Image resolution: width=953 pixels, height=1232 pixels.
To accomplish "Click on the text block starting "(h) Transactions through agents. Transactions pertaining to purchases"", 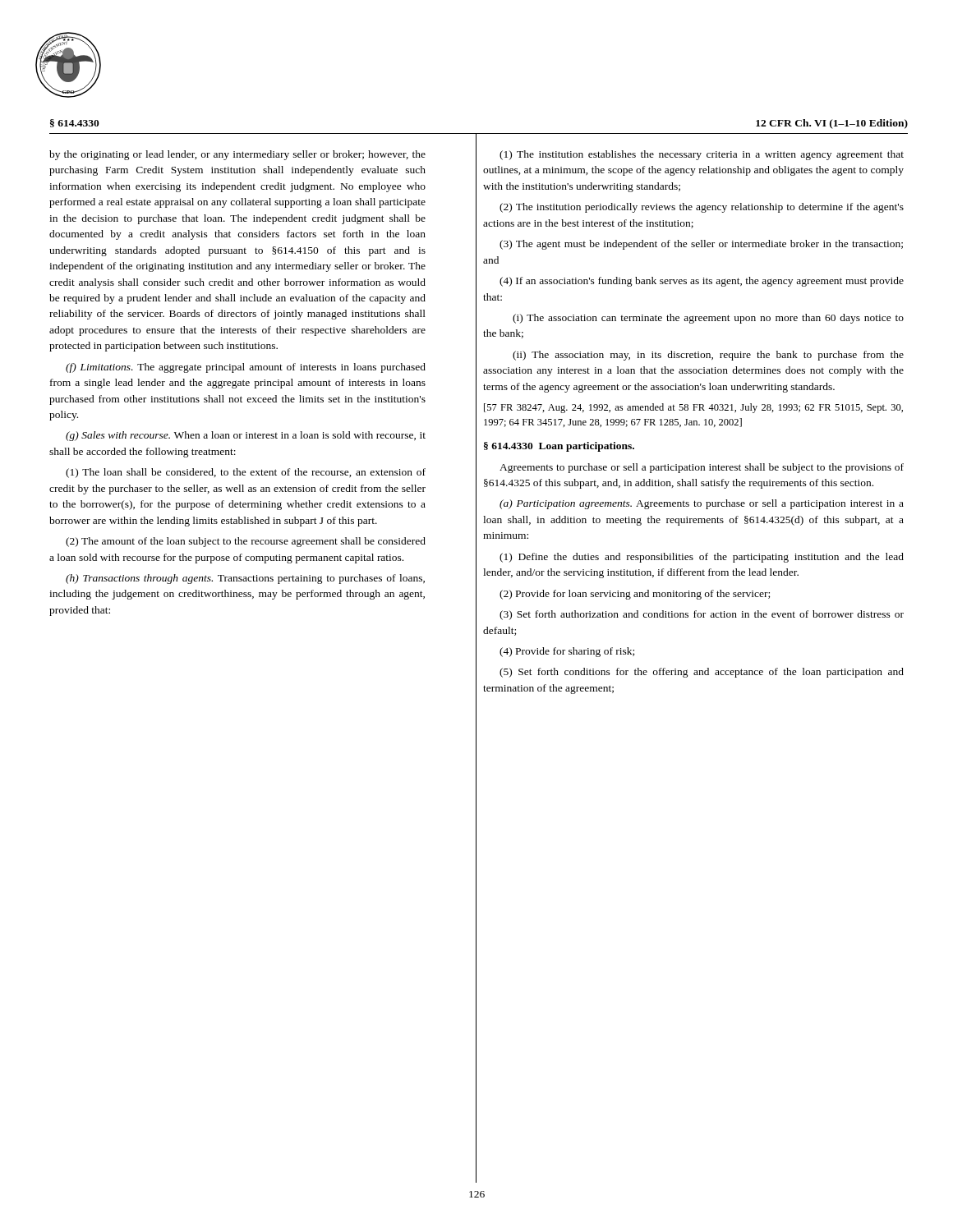I will point(237,594).
